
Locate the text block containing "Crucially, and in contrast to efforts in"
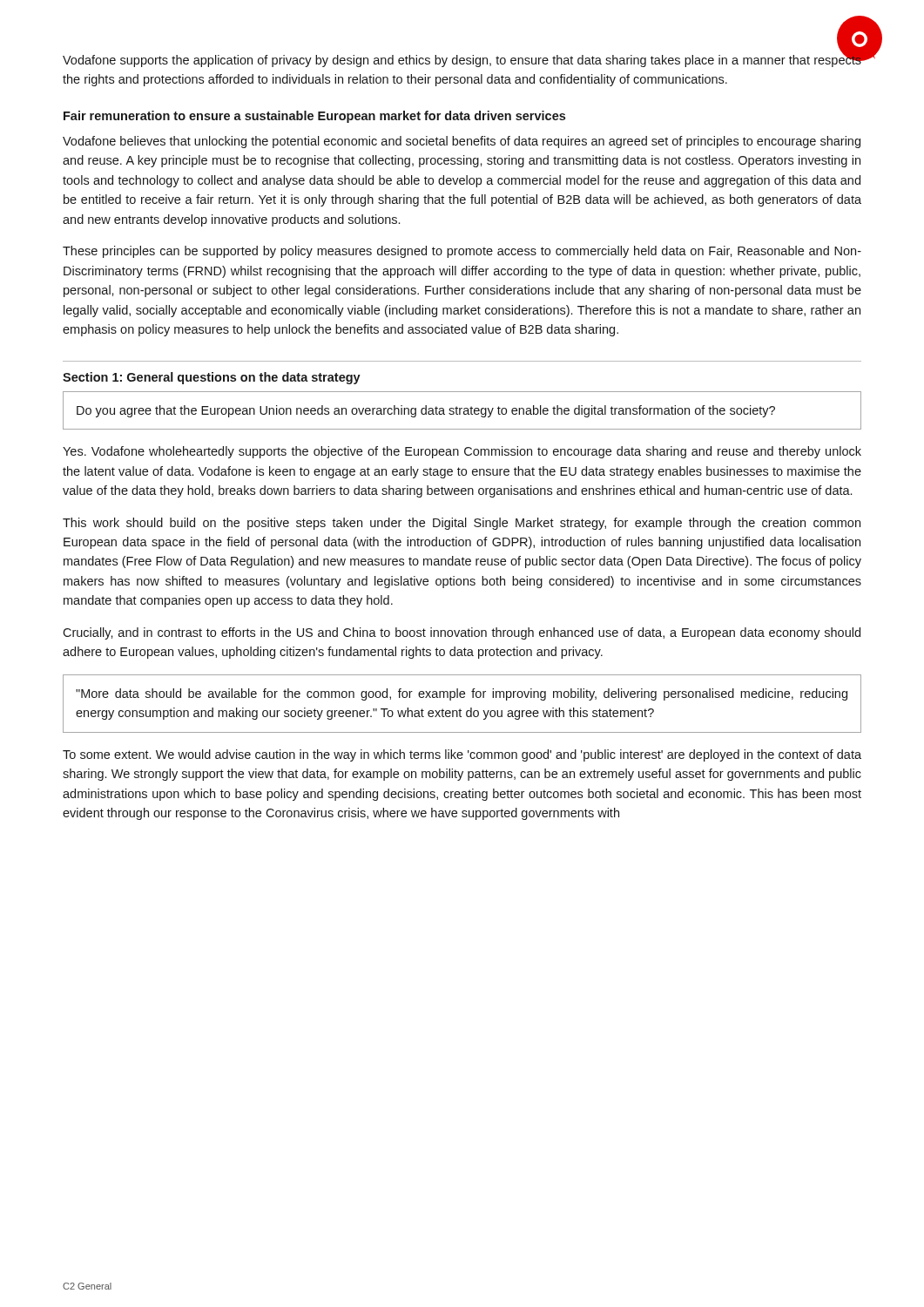(x=462, y=642)
